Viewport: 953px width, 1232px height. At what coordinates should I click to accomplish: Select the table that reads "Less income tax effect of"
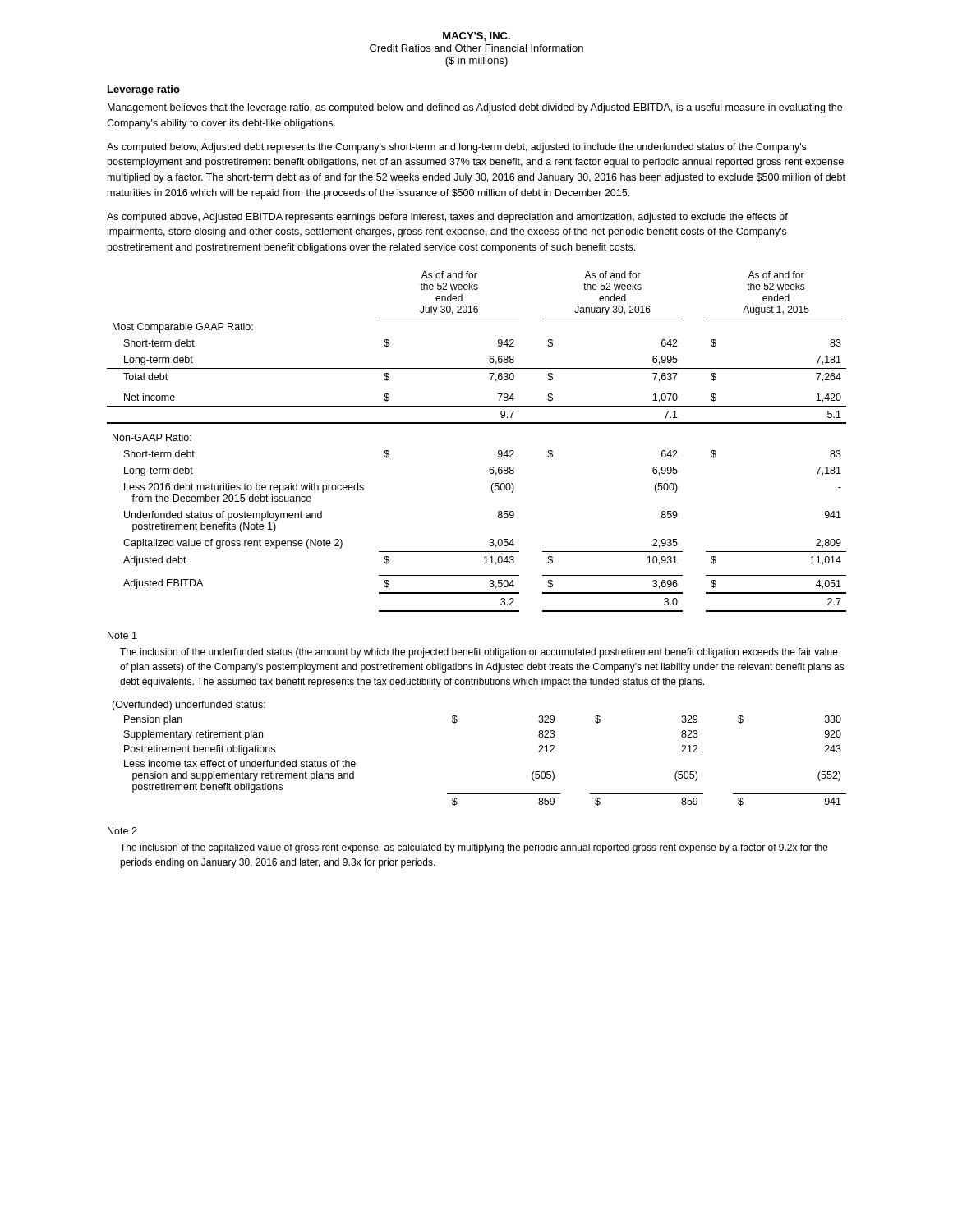pyautogui.click(x=476, y=753)
